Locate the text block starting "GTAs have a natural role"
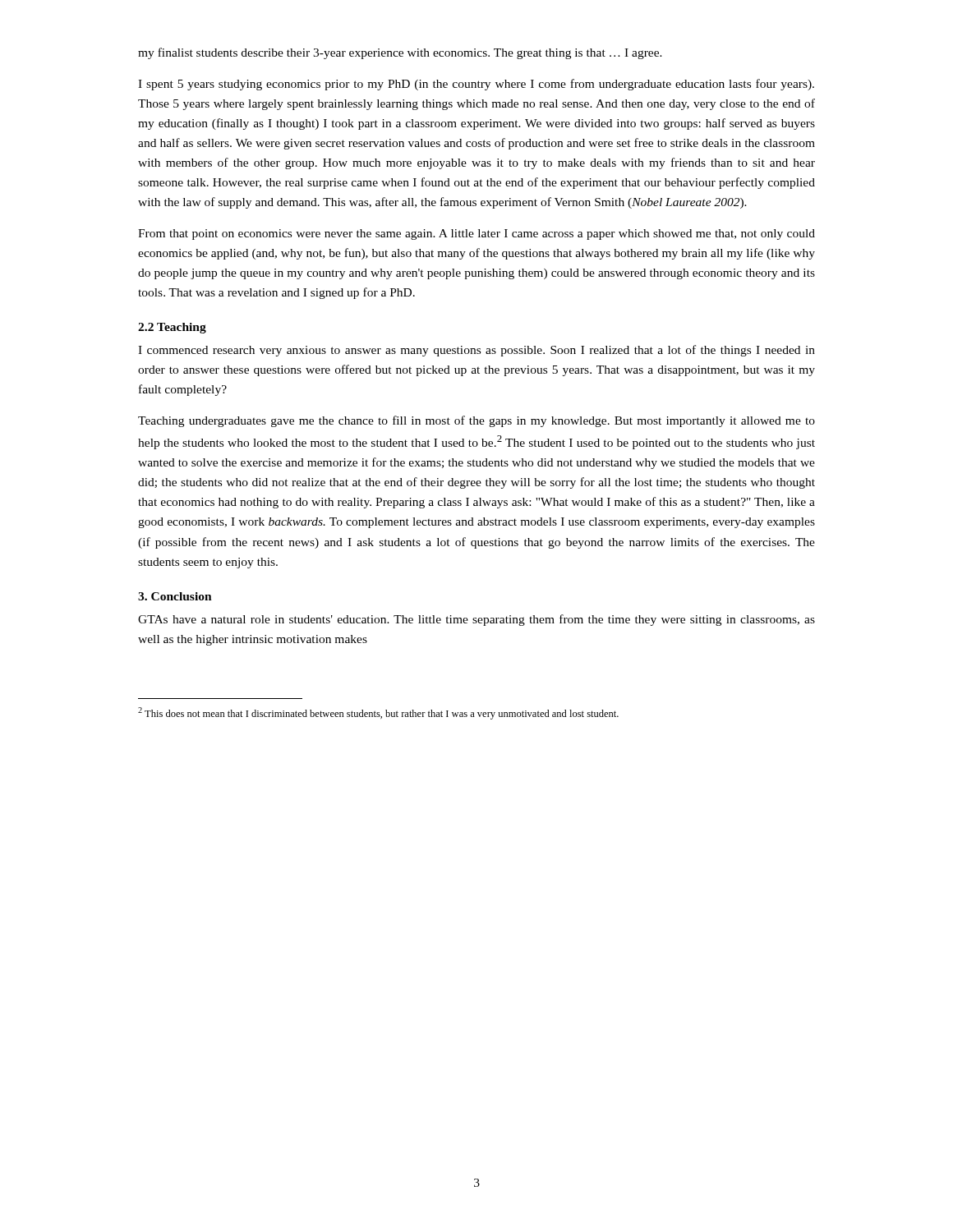This screenshot has width=953, height=1232. 476,629
